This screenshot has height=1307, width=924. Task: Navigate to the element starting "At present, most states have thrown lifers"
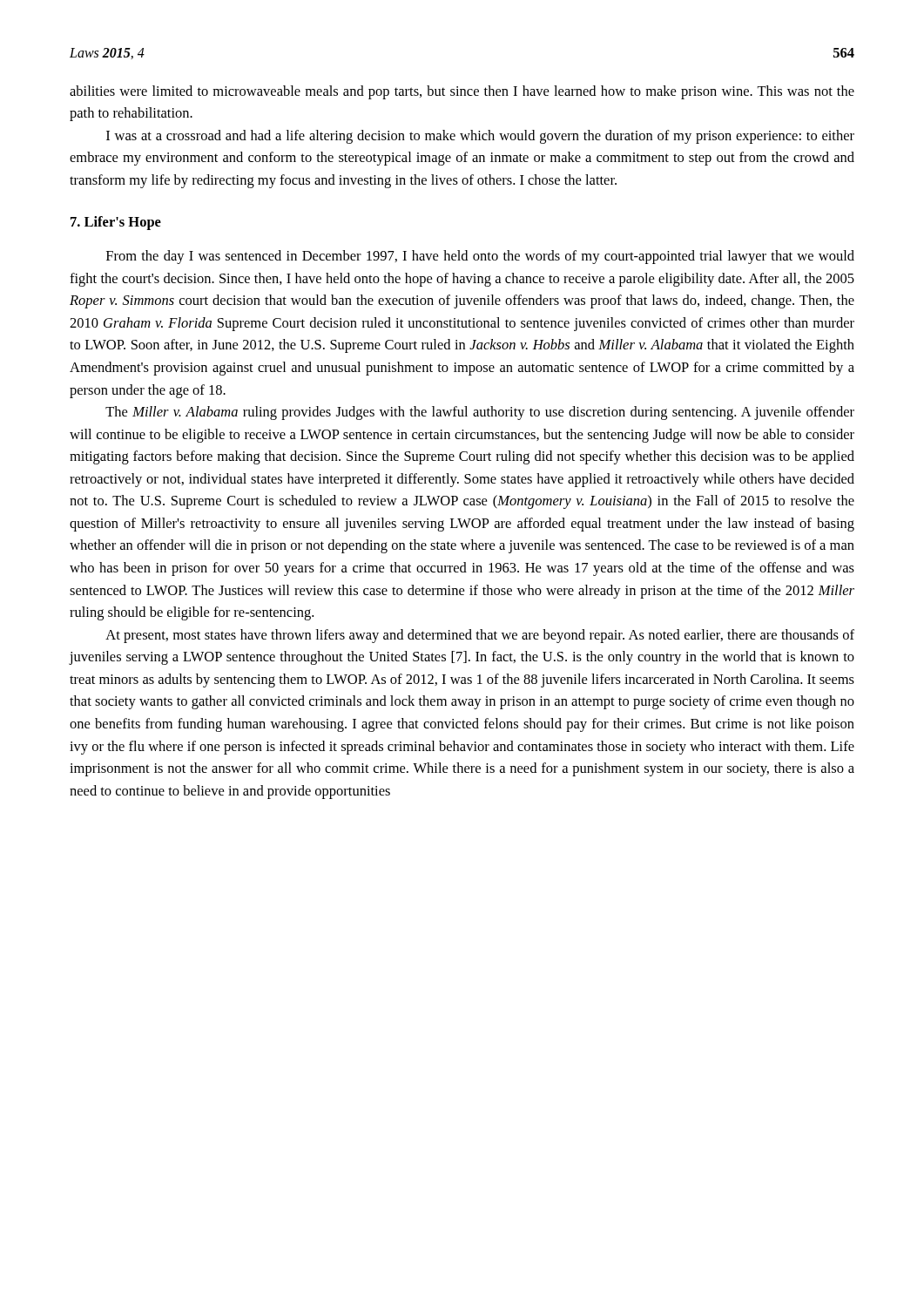click(x=462, y=713)
